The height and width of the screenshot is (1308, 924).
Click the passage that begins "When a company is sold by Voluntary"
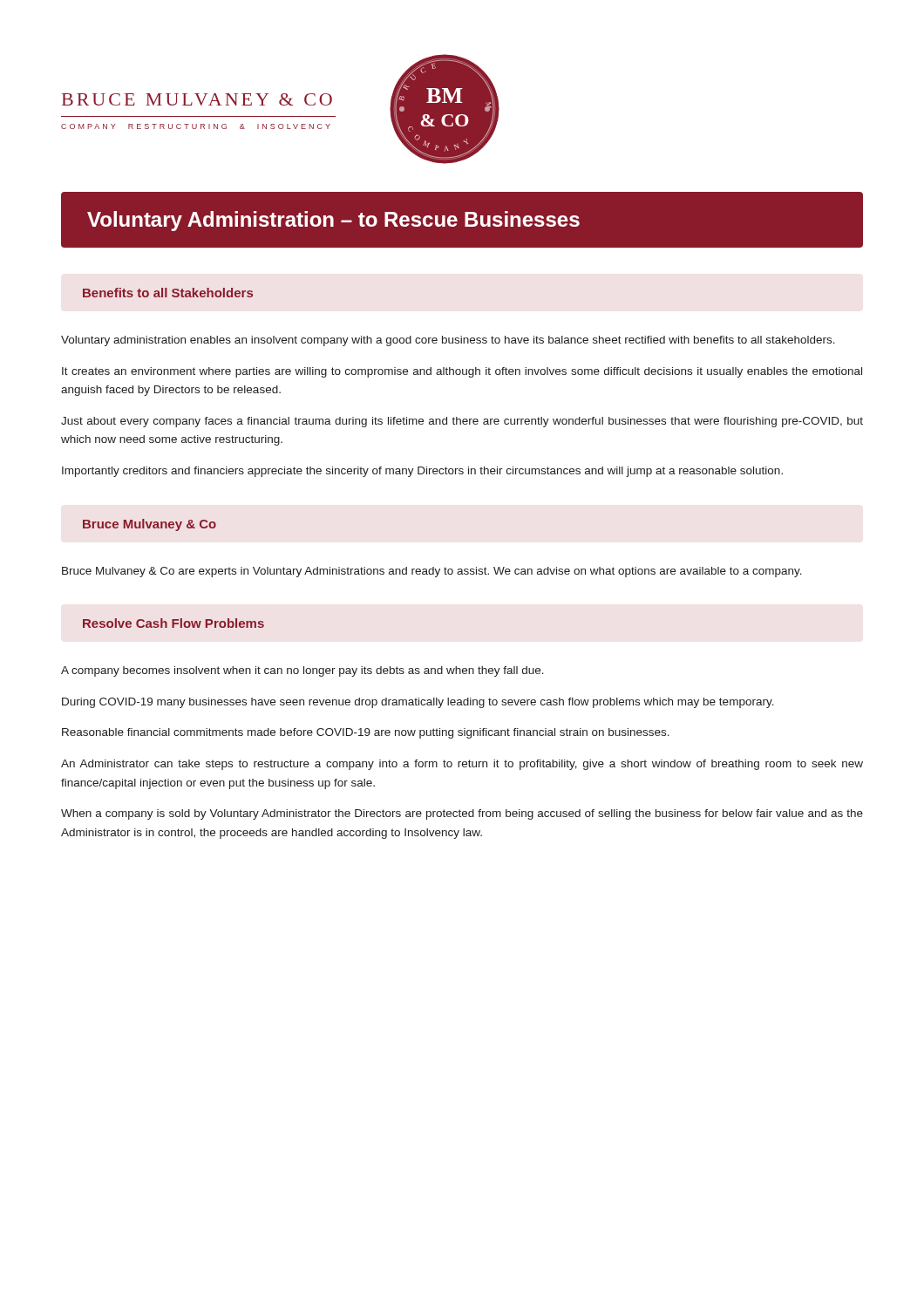[x=462, y=823]
